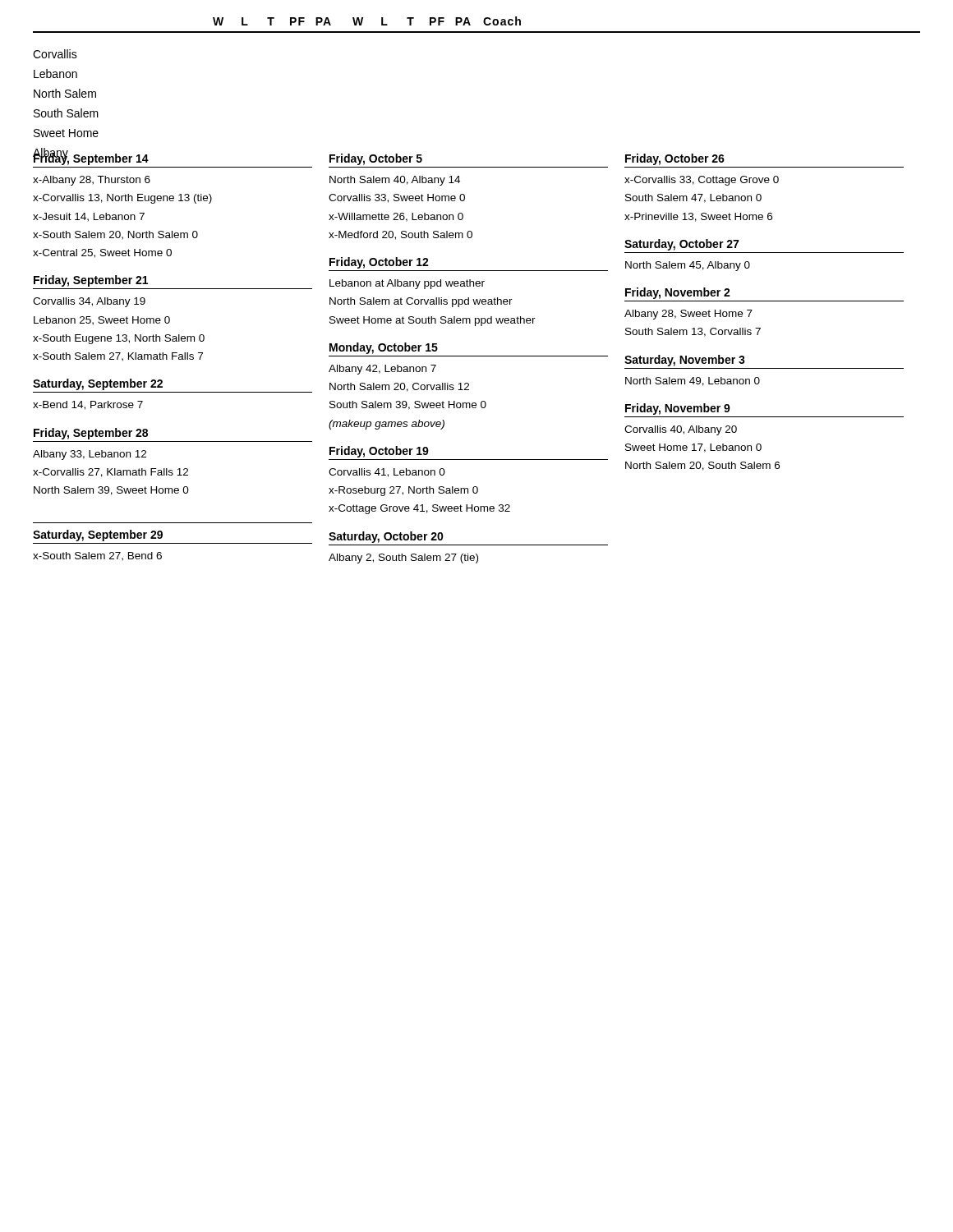The height and width of the screenshot is (1232, 953).
Task: Locate the text block starting "South Salem 13, Corvallis 7"
Action: point(693,332)
